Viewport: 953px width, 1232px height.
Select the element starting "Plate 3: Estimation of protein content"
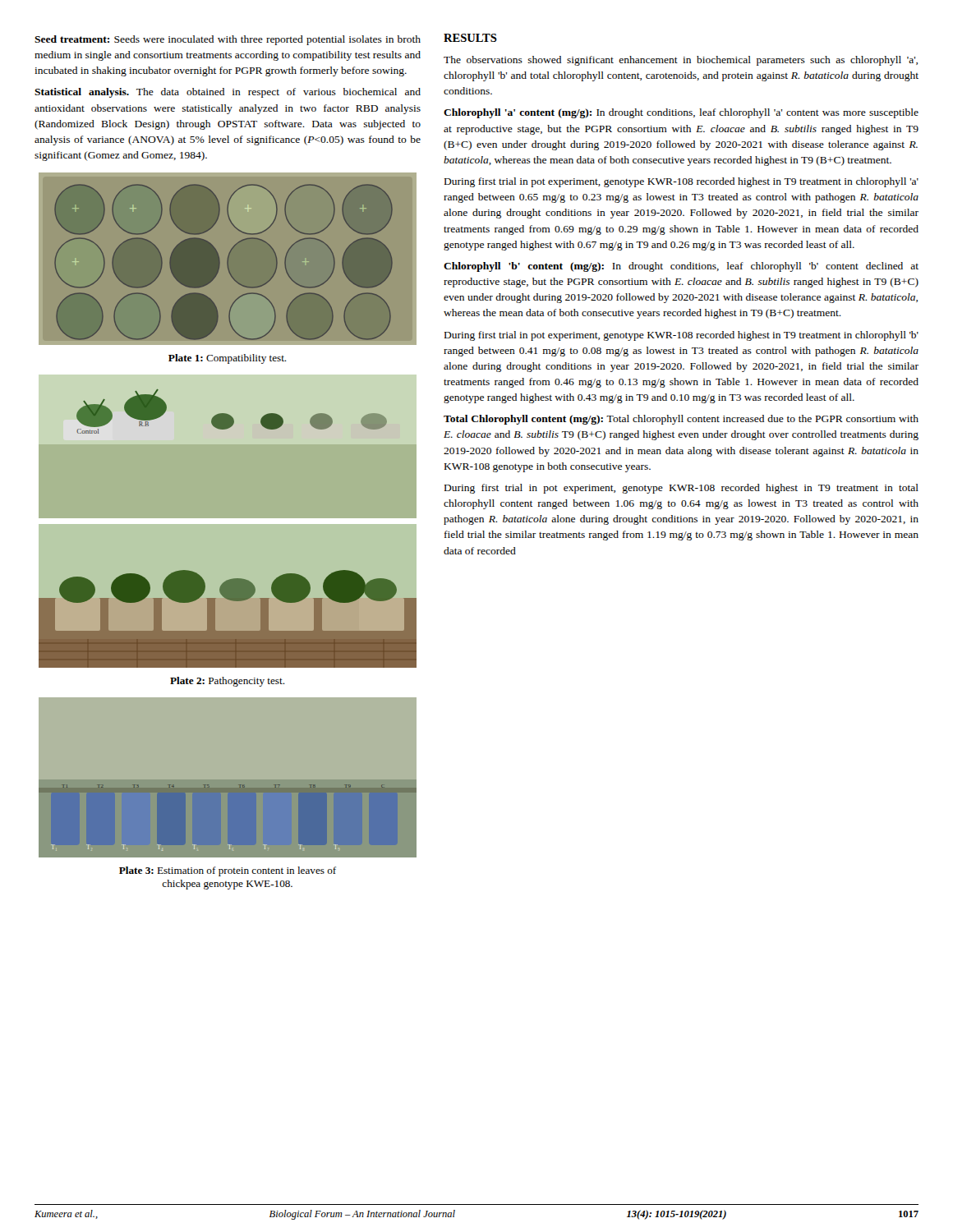[228, 877]
